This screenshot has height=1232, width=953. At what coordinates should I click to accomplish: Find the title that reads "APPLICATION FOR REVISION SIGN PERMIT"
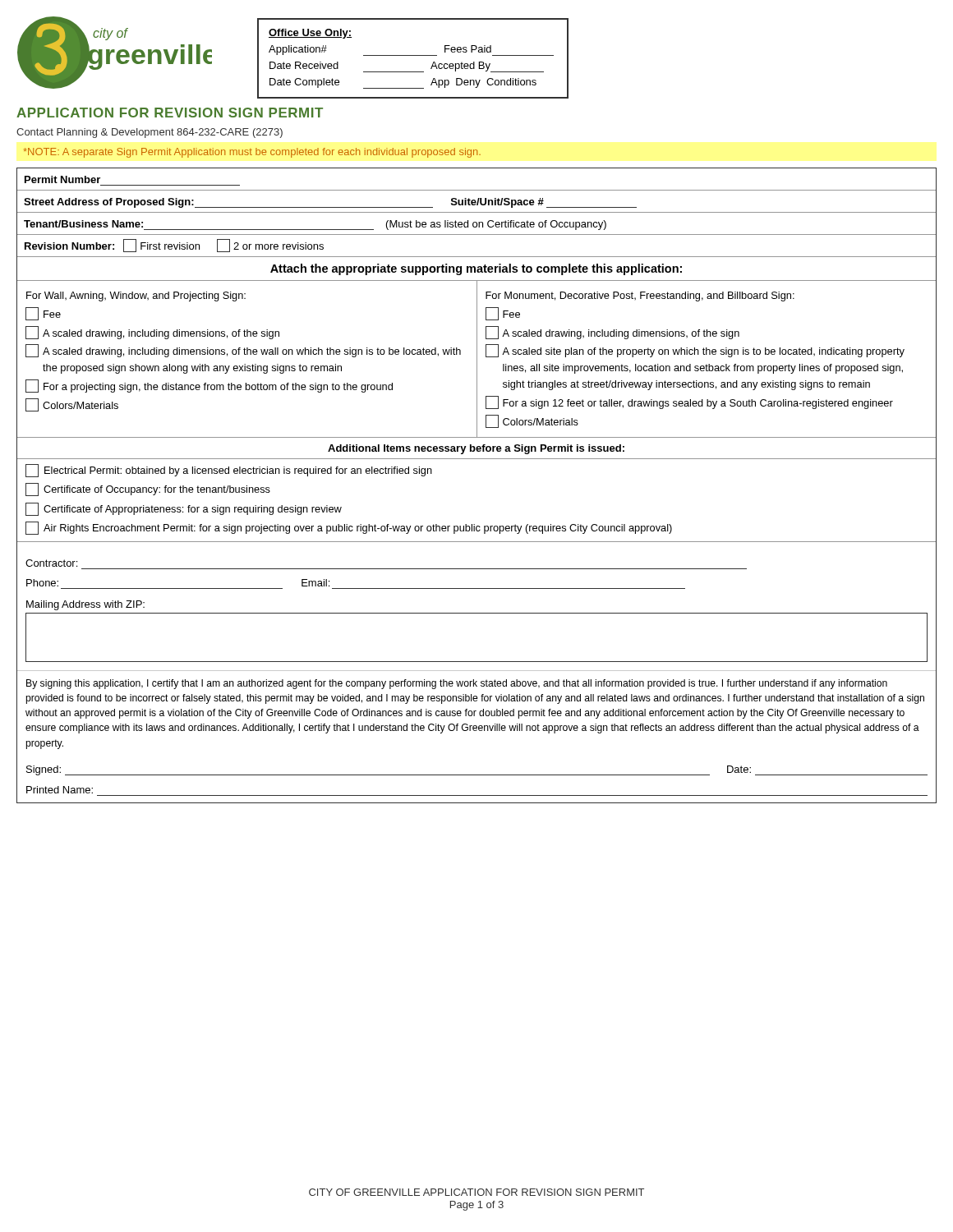[x=170, y=113]
